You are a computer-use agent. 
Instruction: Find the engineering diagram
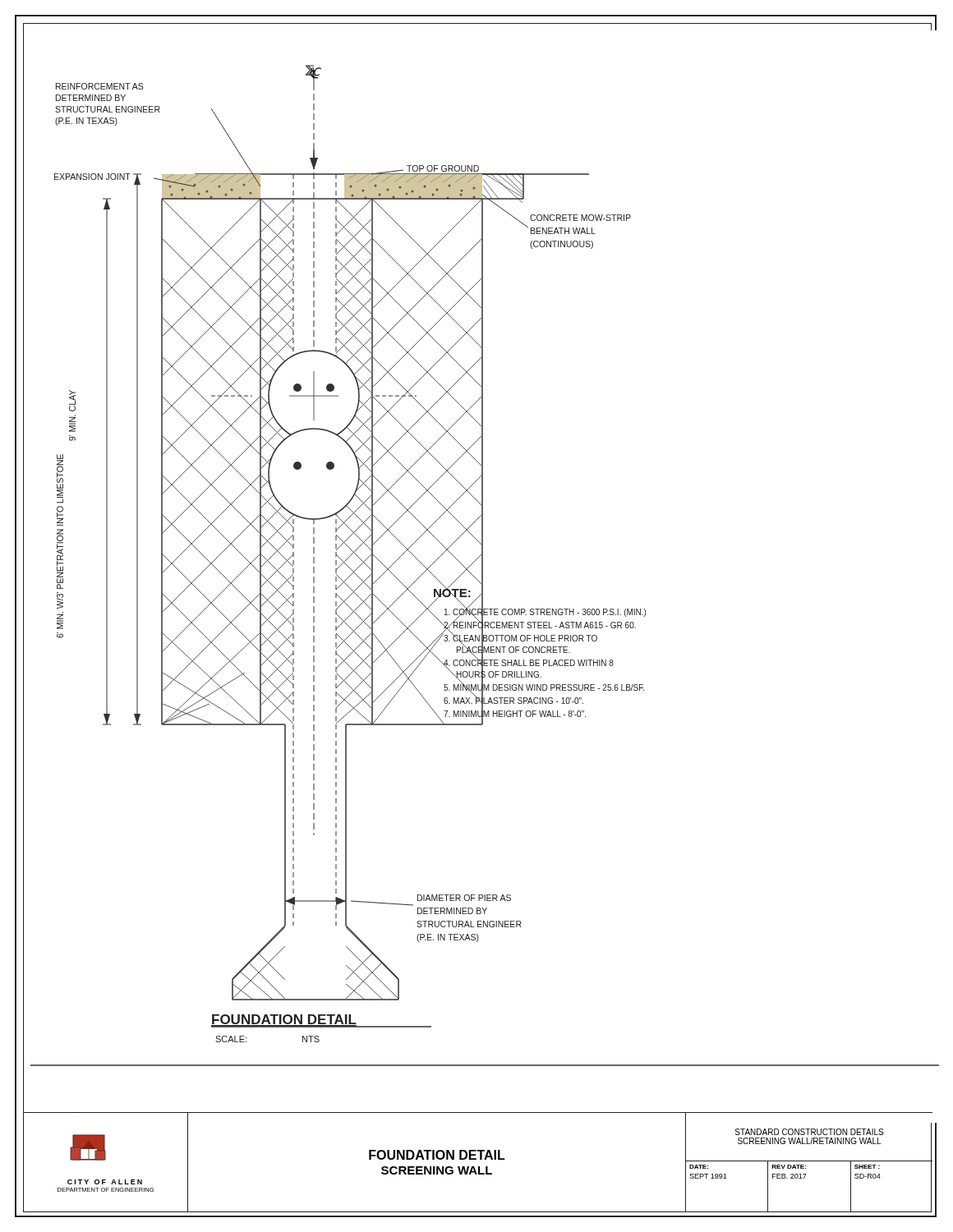[x=485, y=577]
